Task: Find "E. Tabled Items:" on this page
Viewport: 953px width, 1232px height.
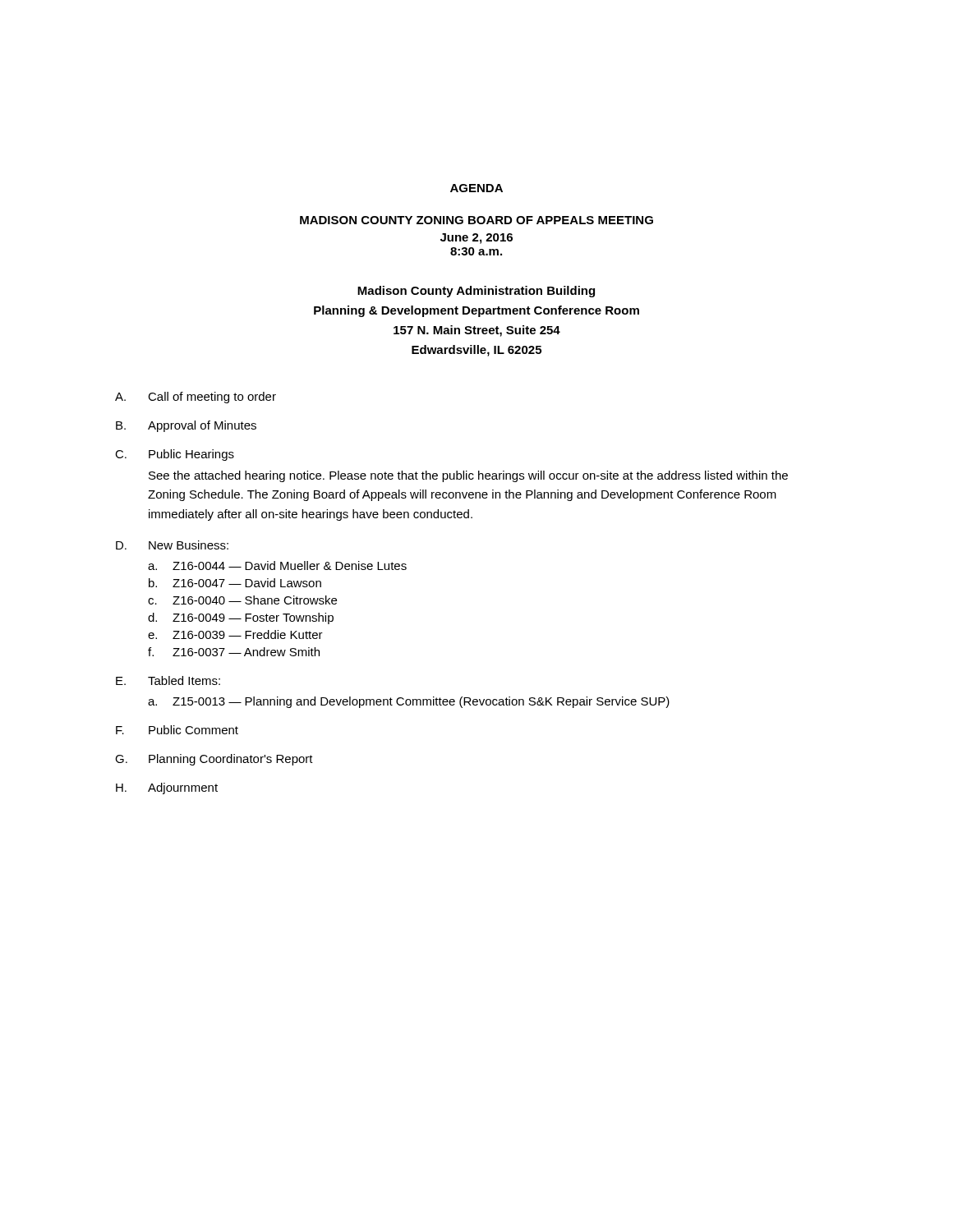Action: pyautogui.click(x=168, y=680)
